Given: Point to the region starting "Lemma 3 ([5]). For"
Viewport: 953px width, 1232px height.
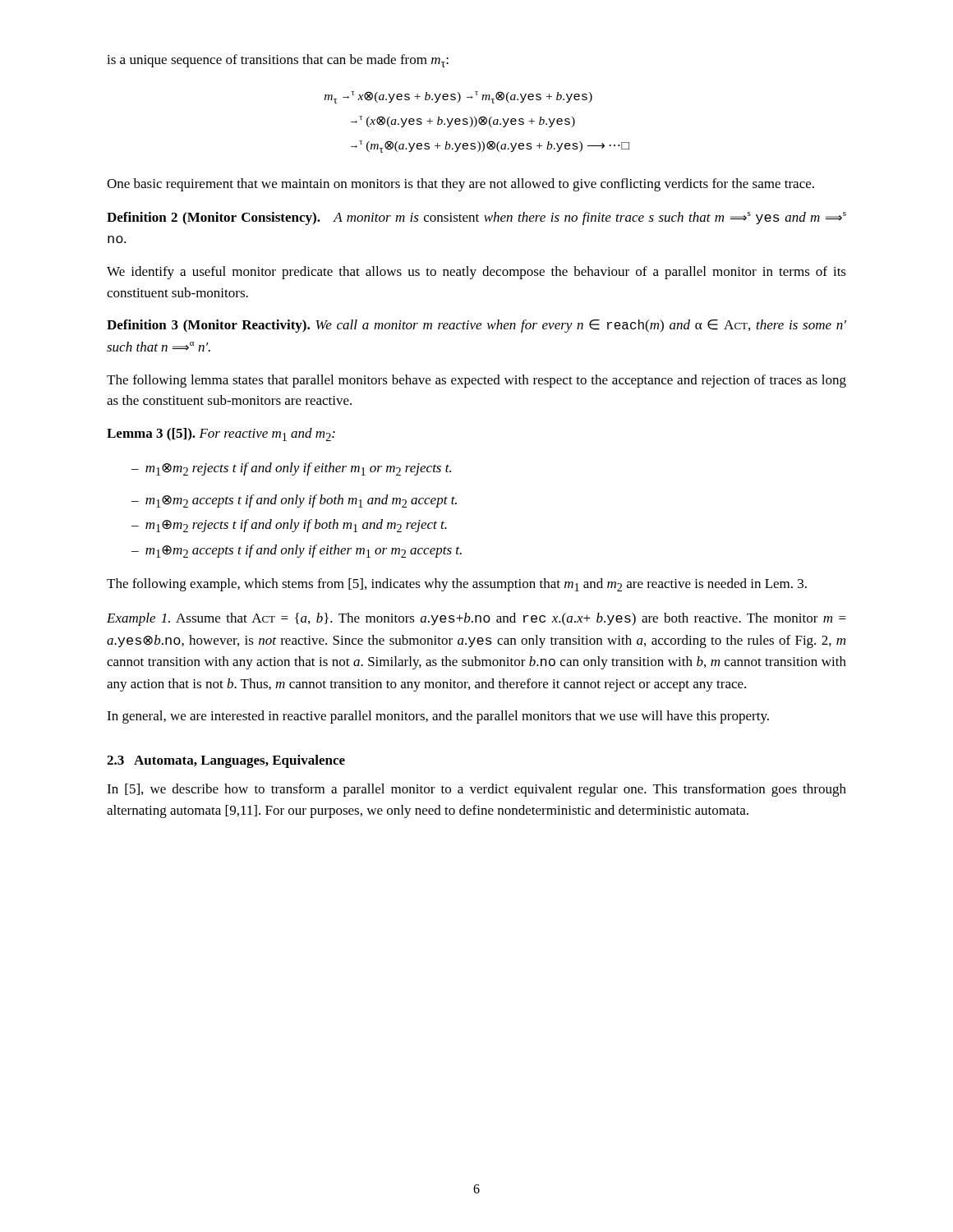Looking at the screenshot, I should pyautogui.click(x=221, y=434).
